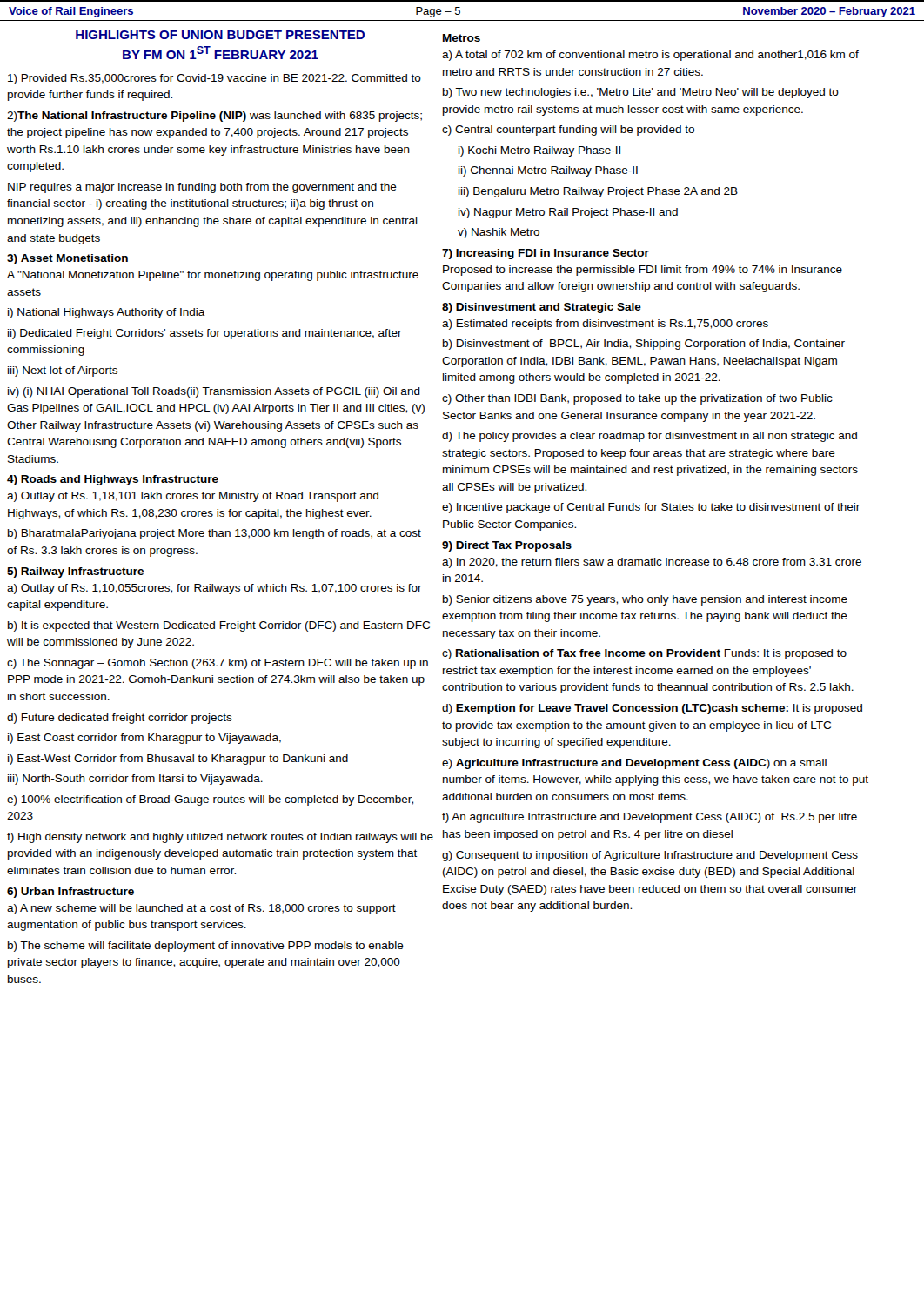Navigate to the passage starting "e) Agriculture Infrastructure and"

655,779
